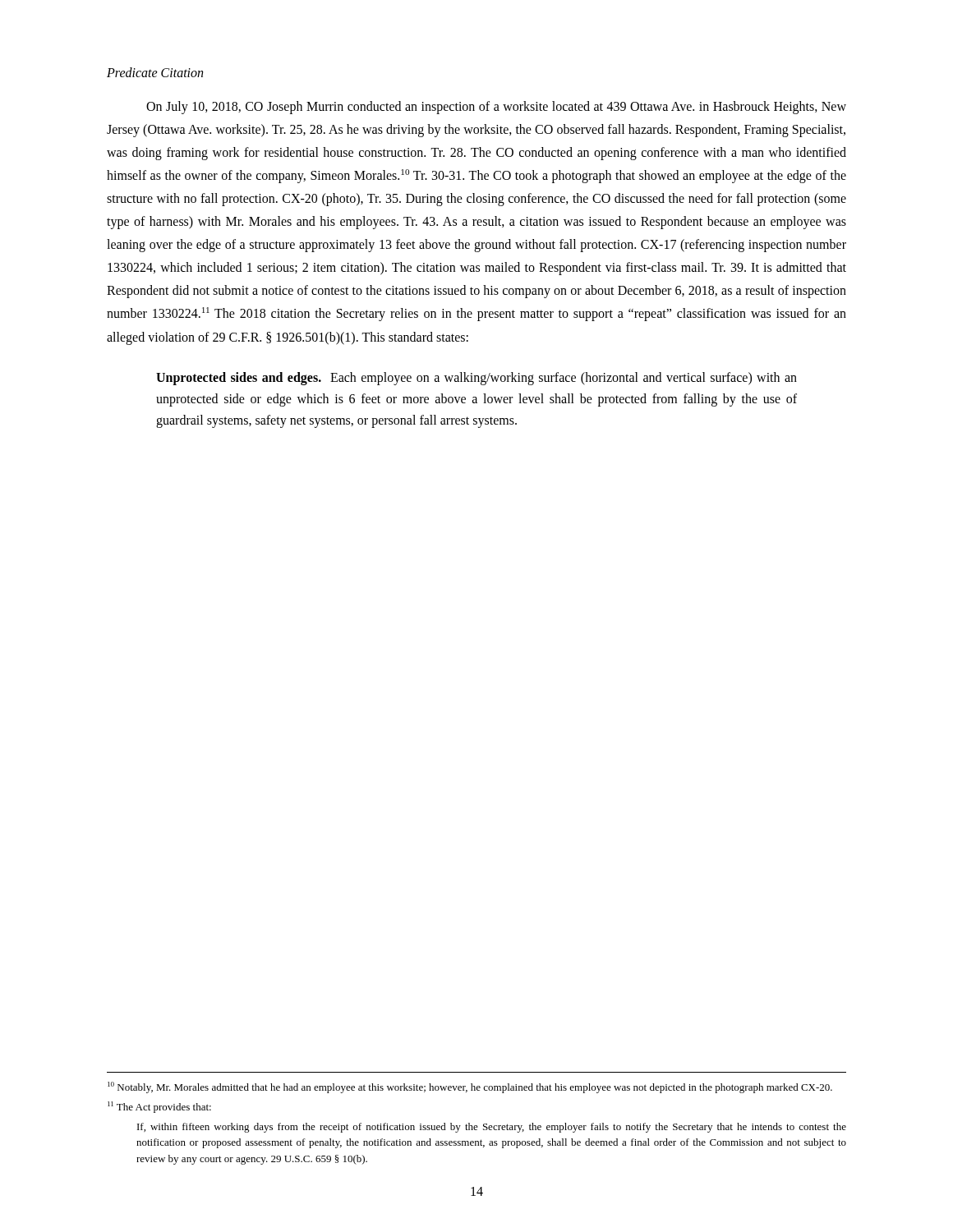Screen dimensions: 1232x953
Task: Navigate to the text starting "Predicate Citation"
Action: tap(155, 73)
